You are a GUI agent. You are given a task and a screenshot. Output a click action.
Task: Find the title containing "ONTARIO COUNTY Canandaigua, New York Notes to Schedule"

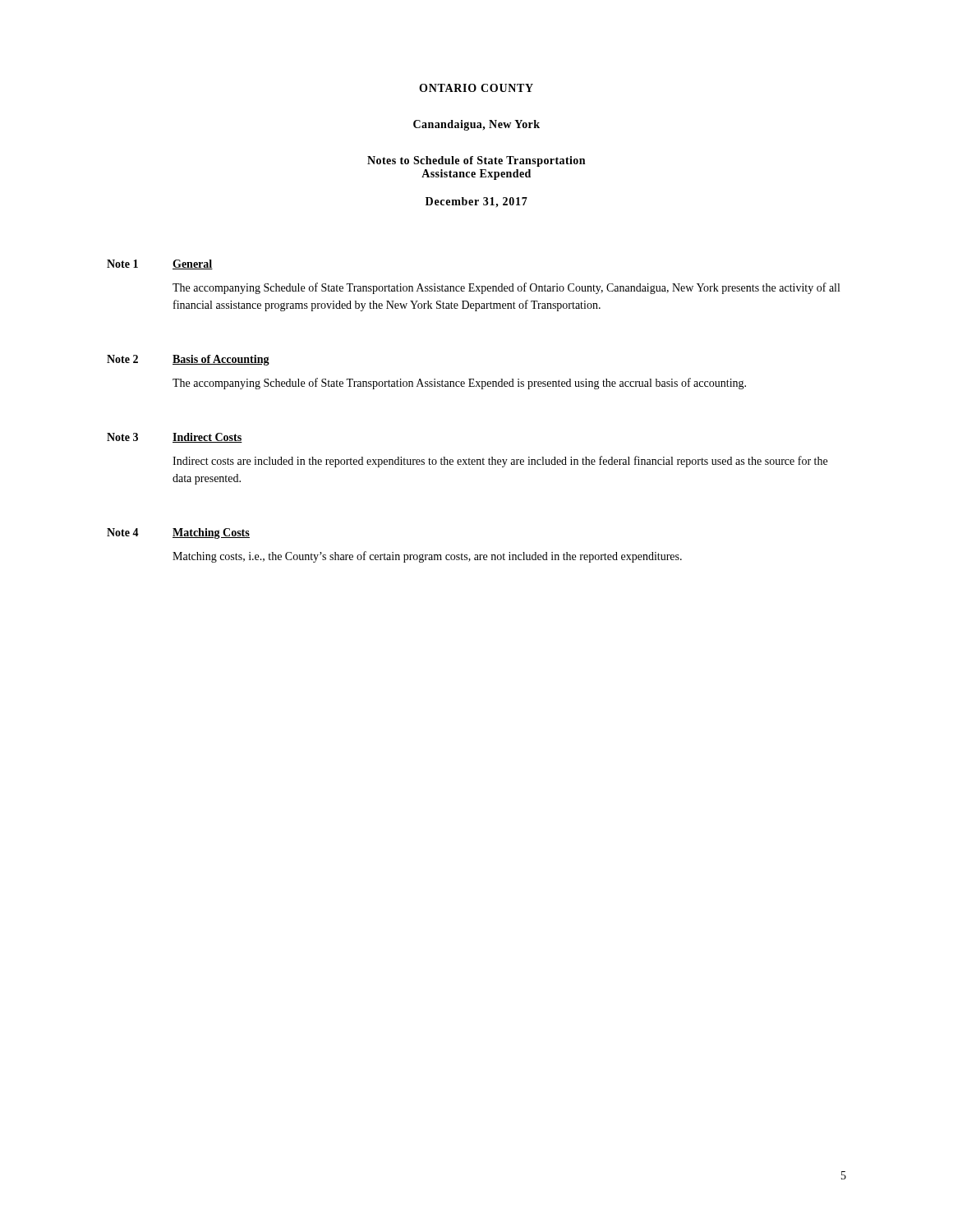[x=476, y=145]
